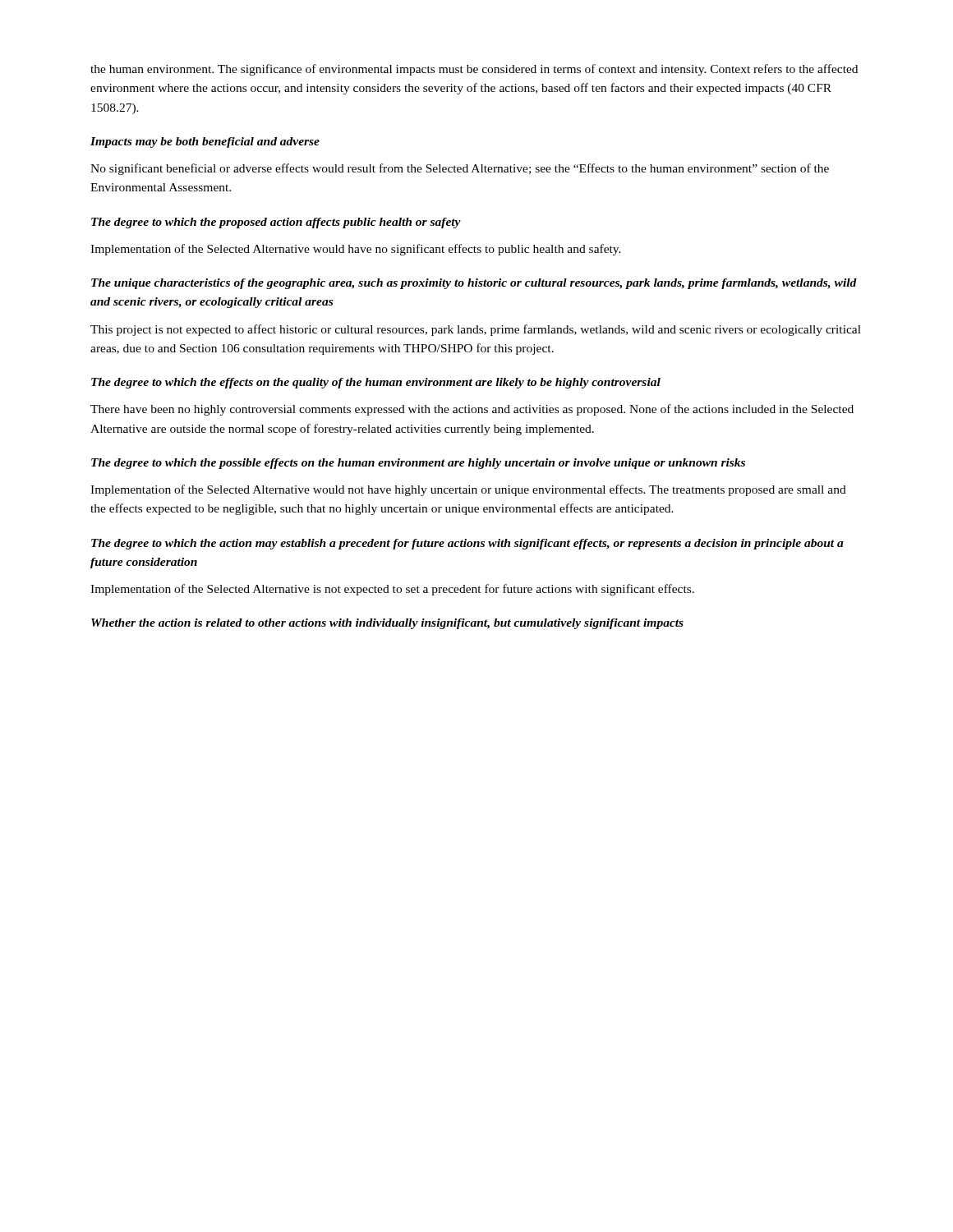Click on the text block containing "Implementation of the Selected Alternative would not have"

coord(476,499)
